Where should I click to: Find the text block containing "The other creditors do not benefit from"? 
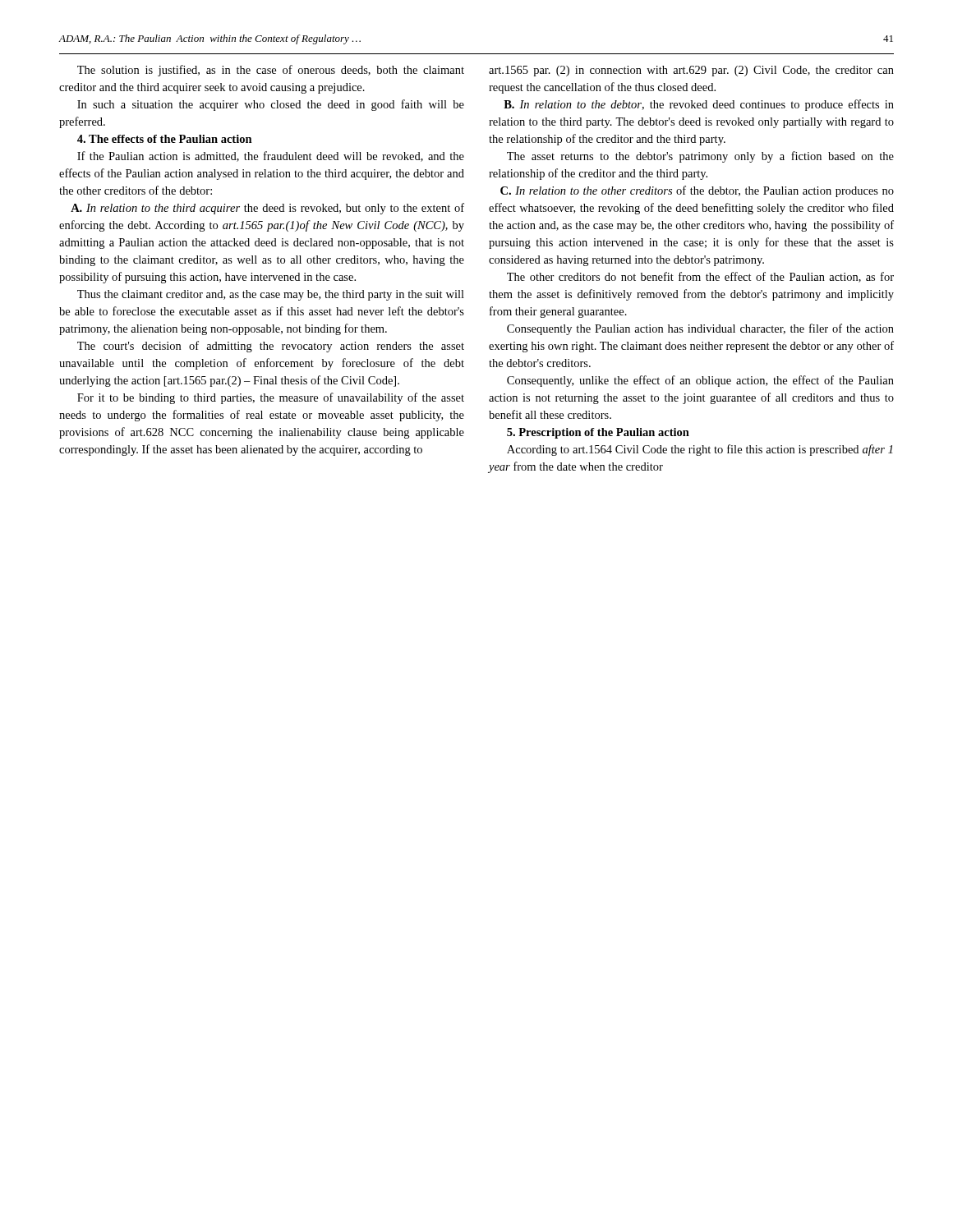(x=691, y=295)
